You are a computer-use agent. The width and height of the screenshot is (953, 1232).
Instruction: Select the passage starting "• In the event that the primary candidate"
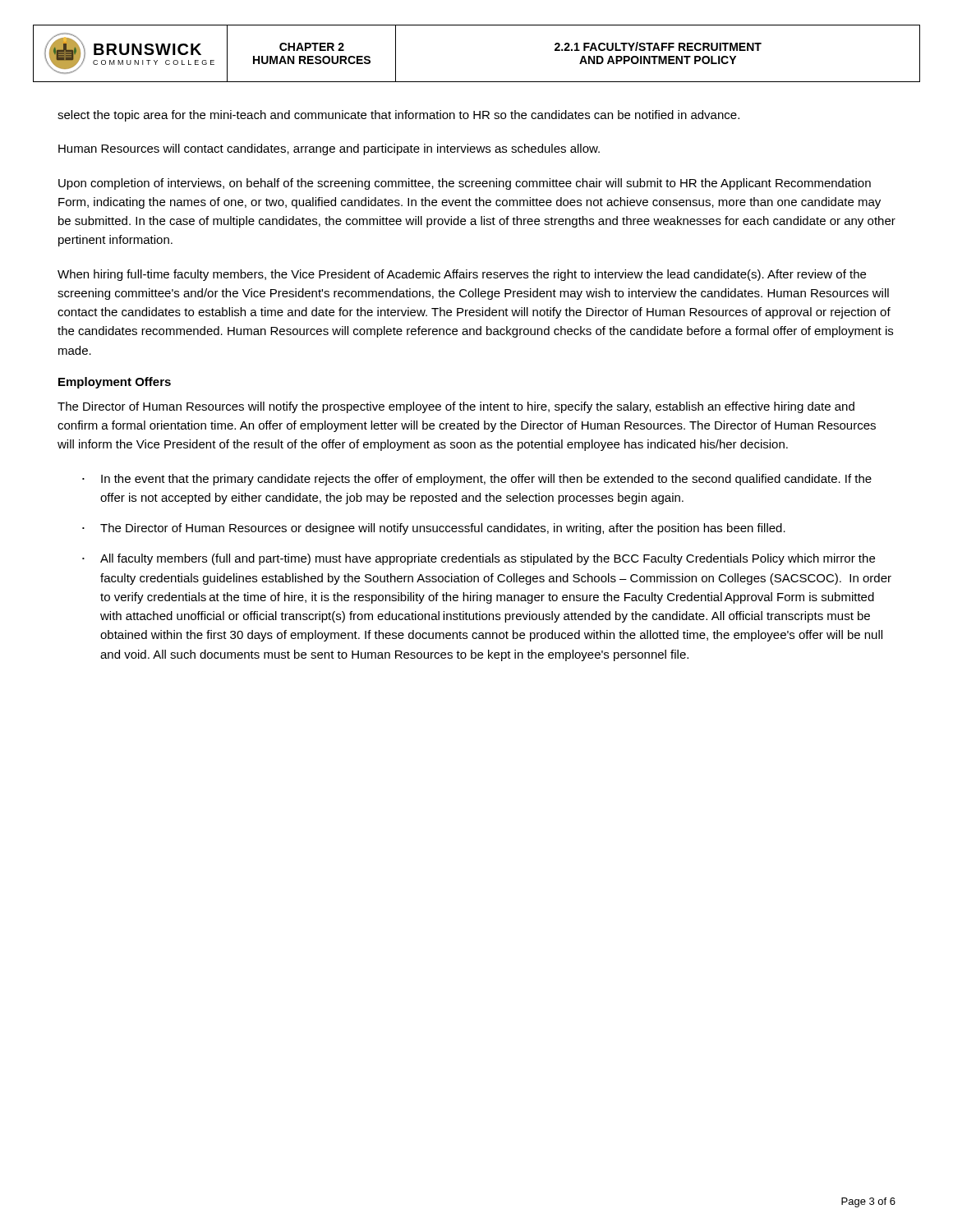pos(489,488)
